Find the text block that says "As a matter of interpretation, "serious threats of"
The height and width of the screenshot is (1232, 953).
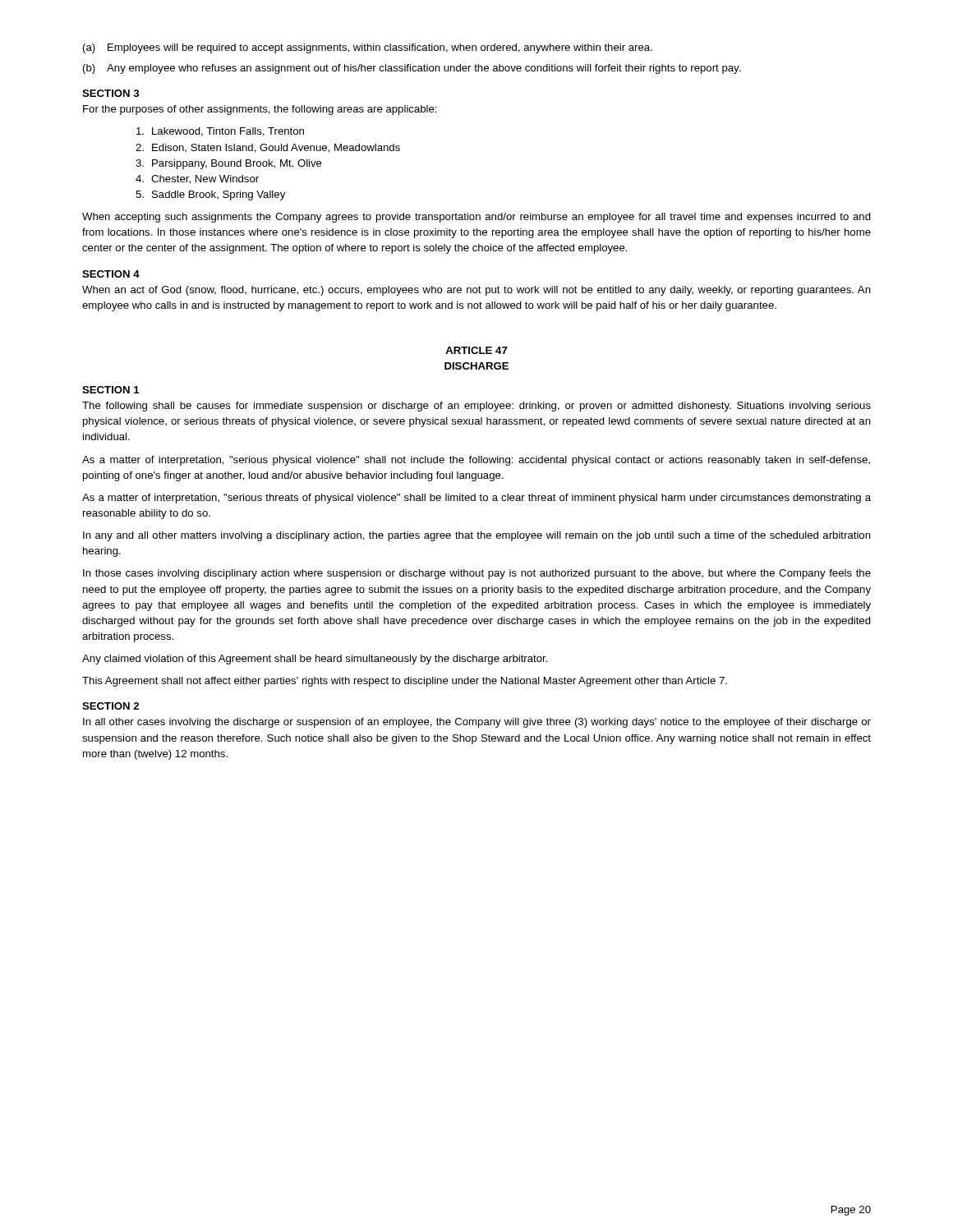476,505
